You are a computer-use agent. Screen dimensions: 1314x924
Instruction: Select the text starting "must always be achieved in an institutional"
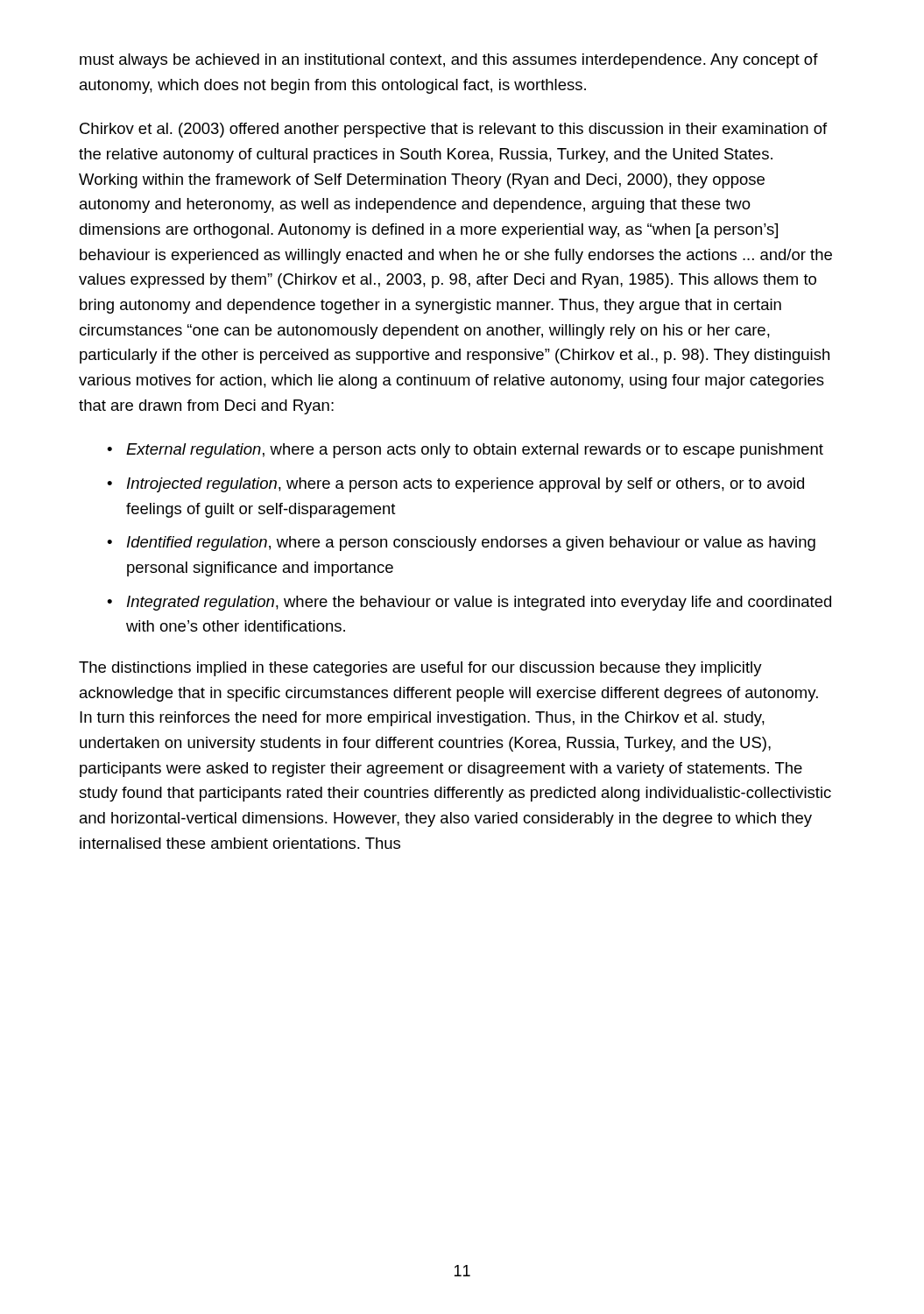448,72
